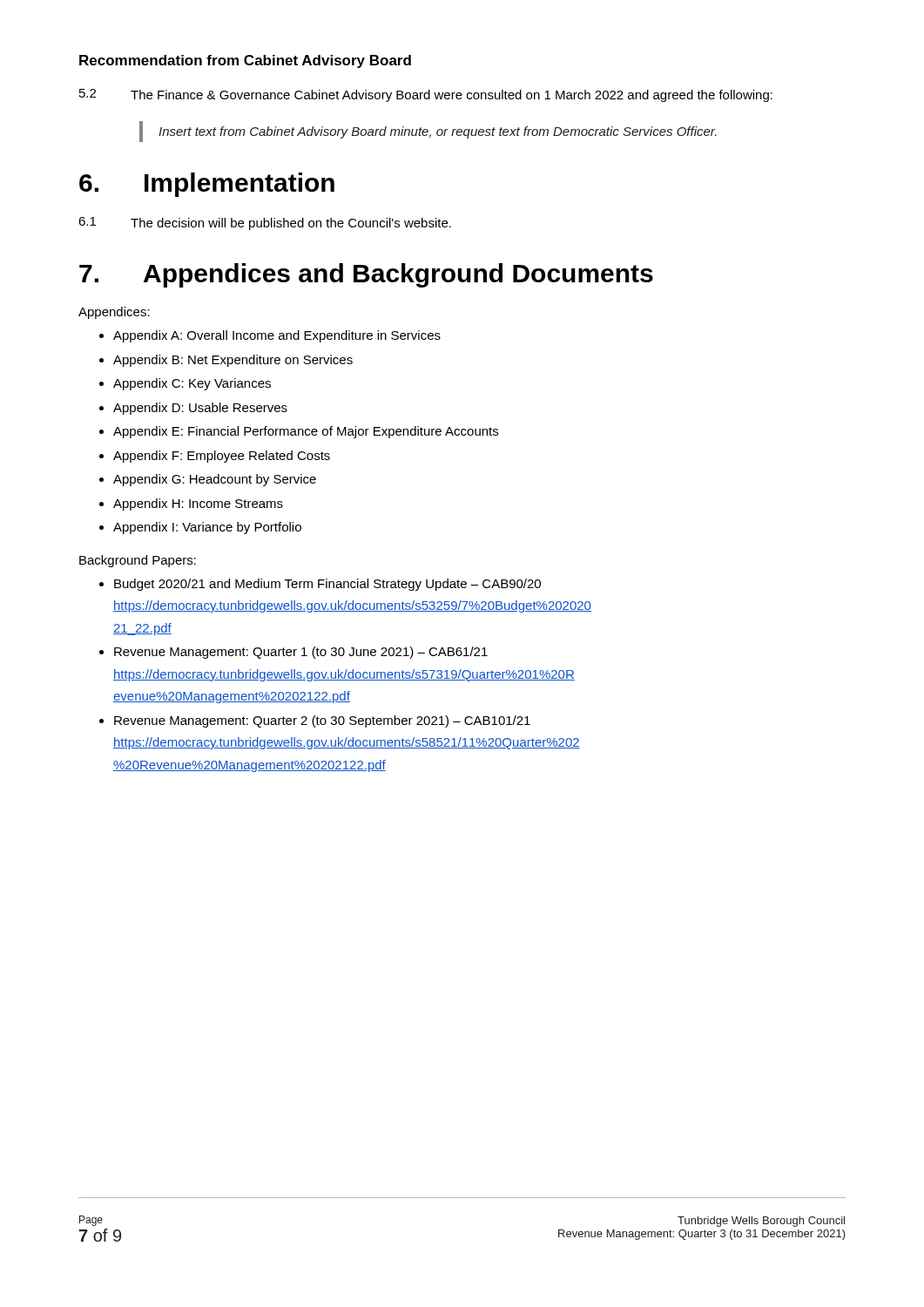The width and height of the screenshot is (924, 1307).
Task: Find the block on this page that starts "Appendix F: Employee Related"
Action: (x=222, y=455)
